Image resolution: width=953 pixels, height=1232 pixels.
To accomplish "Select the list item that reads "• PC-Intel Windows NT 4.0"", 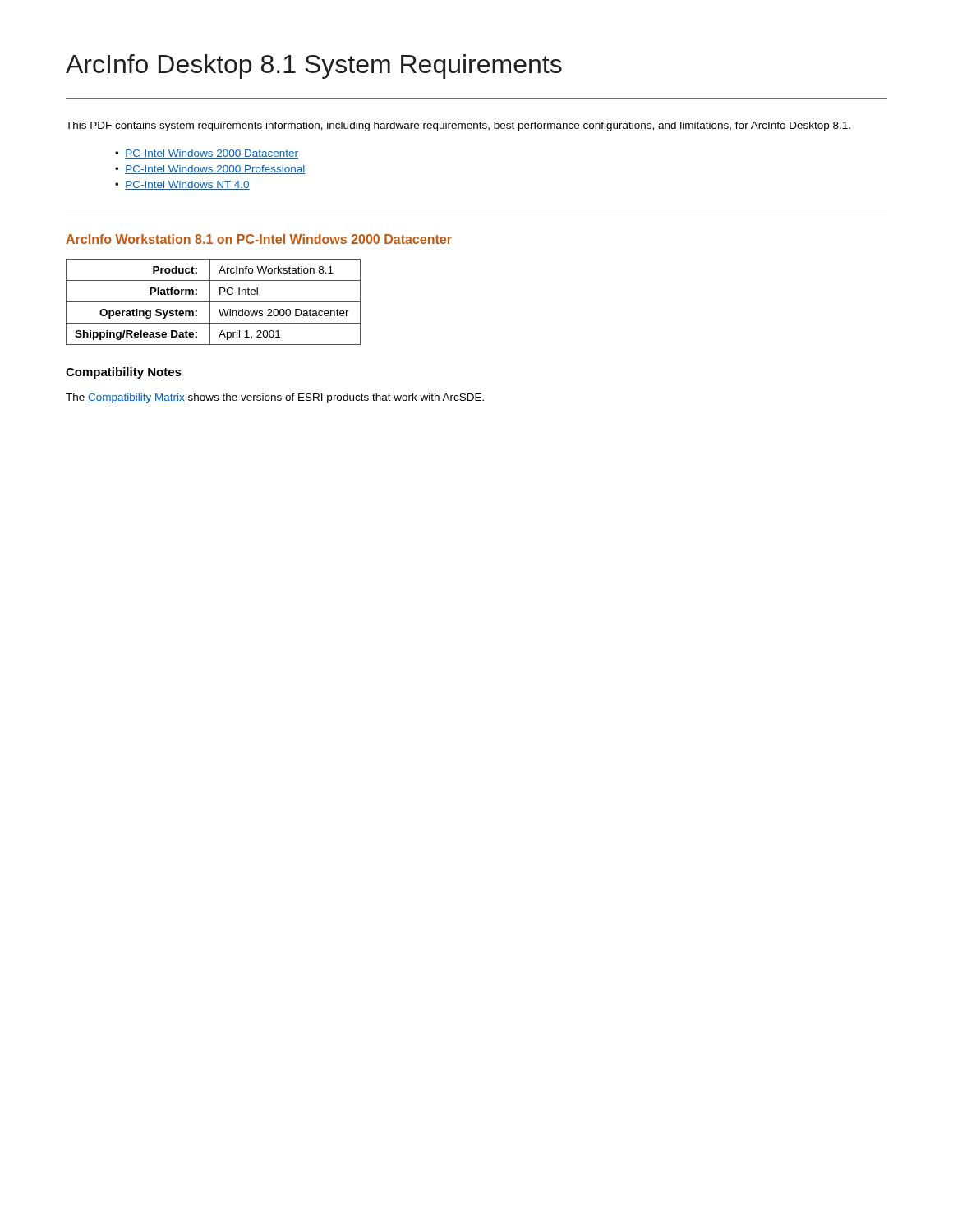I will (x=182, y=185).
